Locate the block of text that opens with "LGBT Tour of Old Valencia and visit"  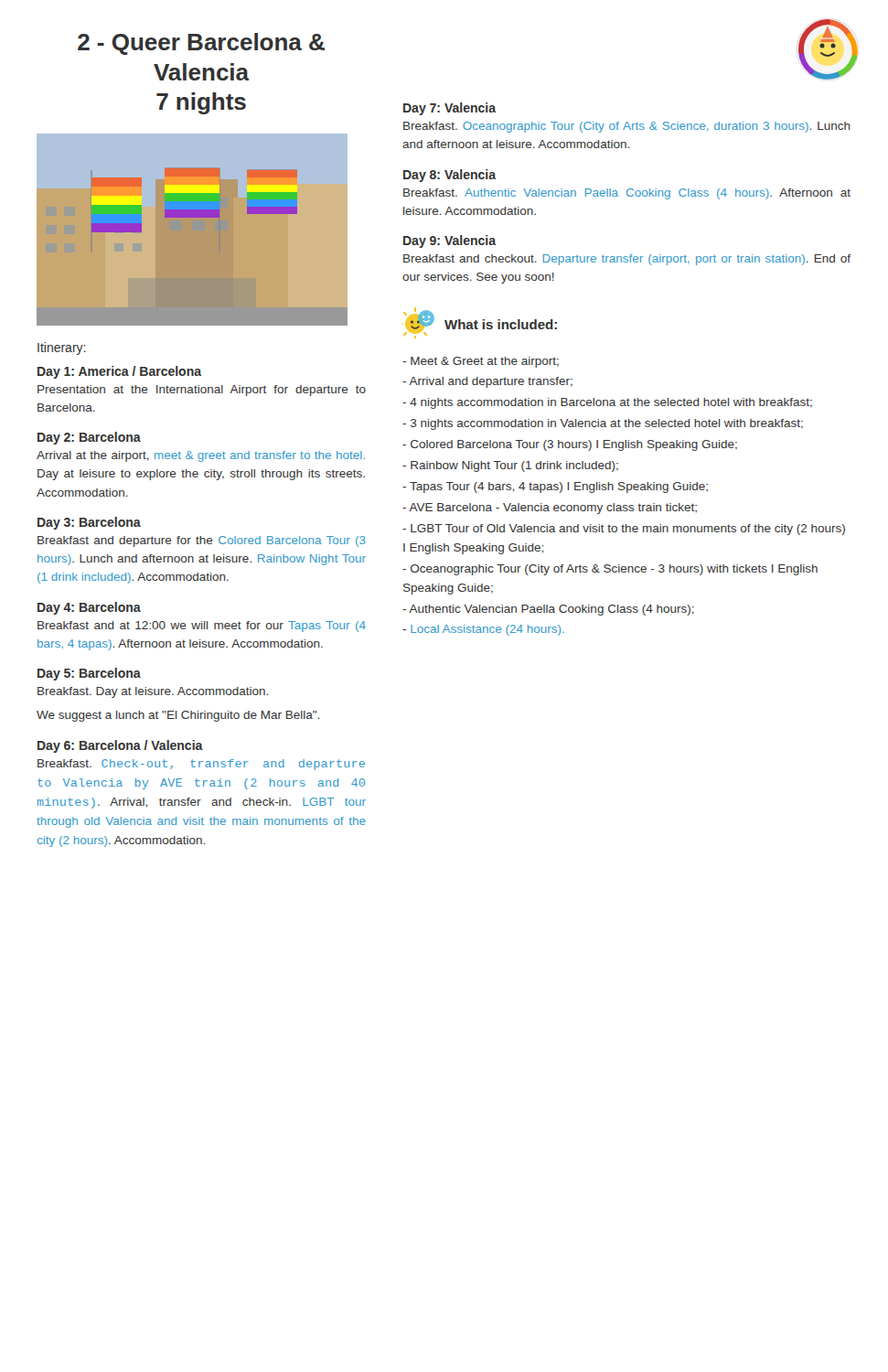coord(626,539)
